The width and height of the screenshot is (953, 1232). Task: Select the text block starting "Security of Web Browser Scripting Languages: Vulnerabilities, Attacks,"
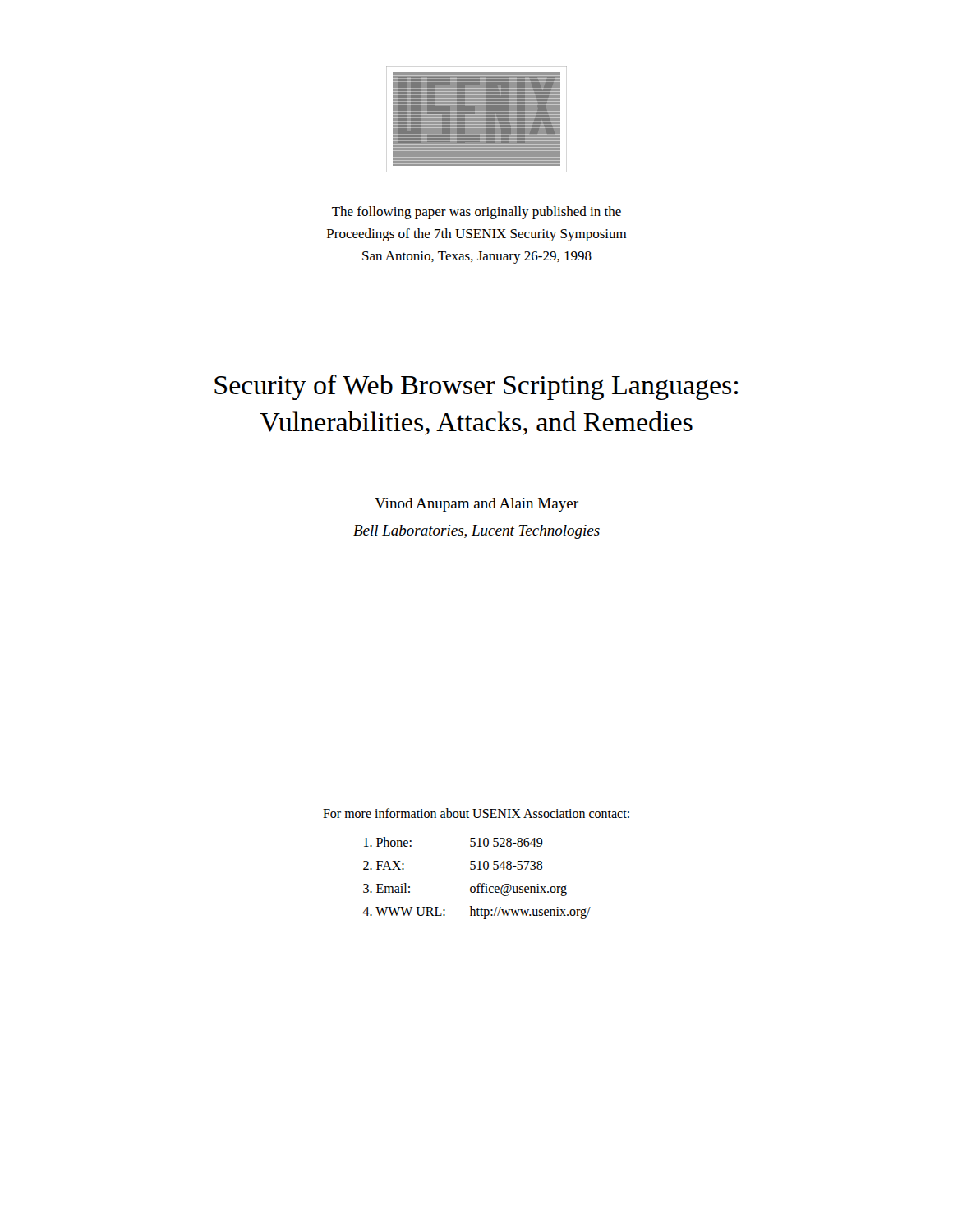click(476, 403)
